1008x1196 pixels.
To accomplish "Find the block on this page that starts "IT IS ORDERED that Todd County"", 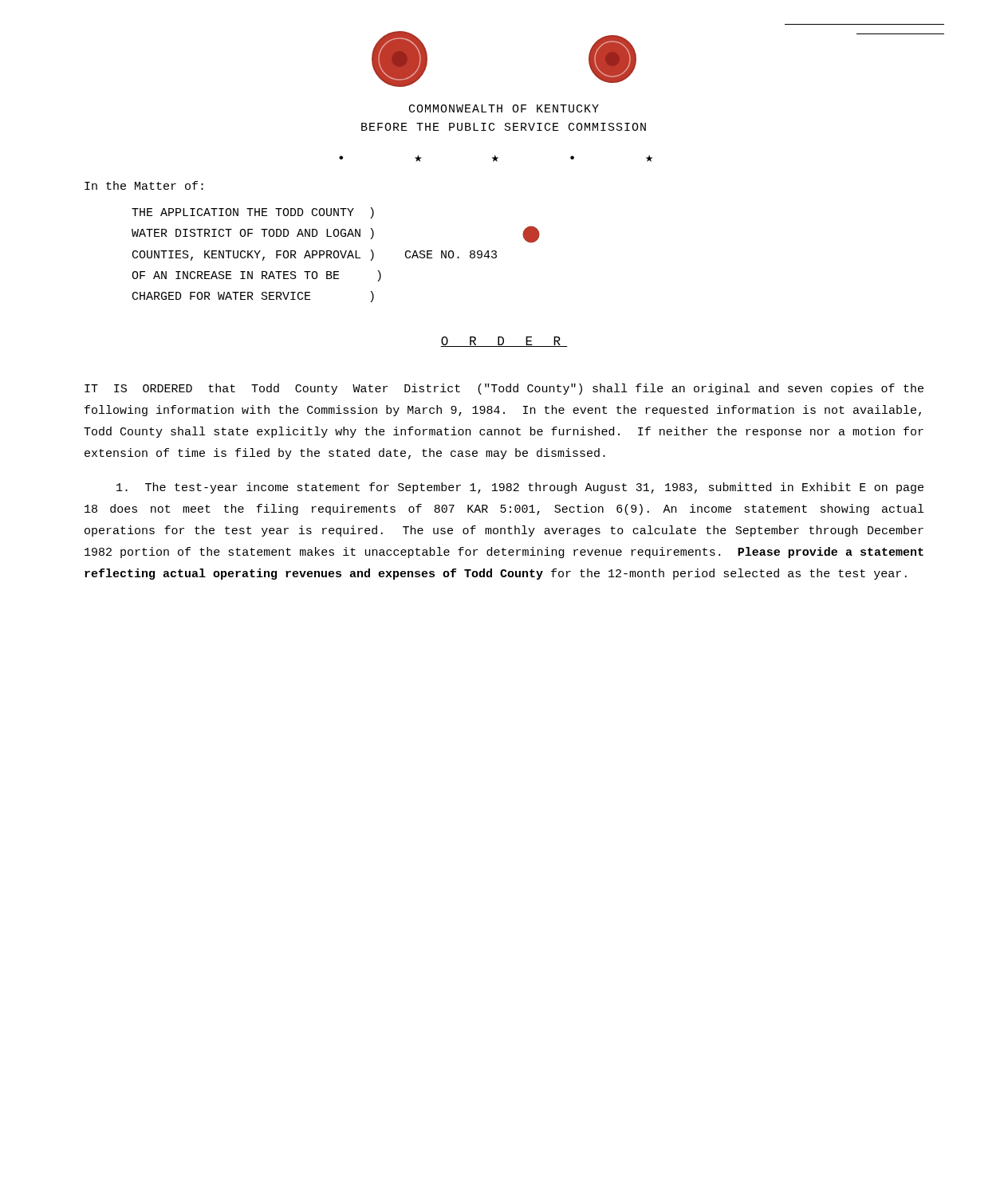I will pos(504,422).
